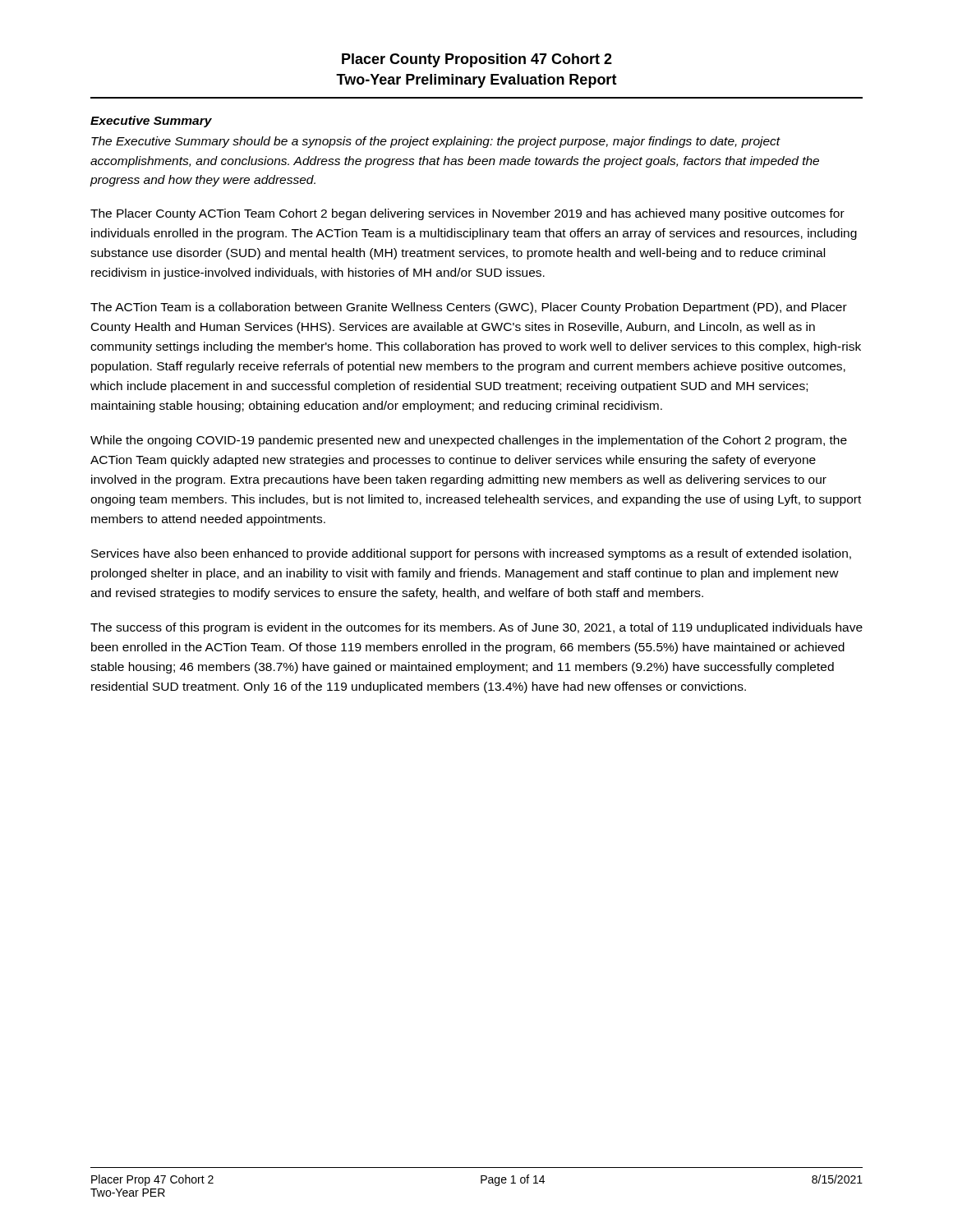Select the text block starting "Executive Summary"
Image resolution: width=953 pixels, height=1232 pixels.
point(151,121)
